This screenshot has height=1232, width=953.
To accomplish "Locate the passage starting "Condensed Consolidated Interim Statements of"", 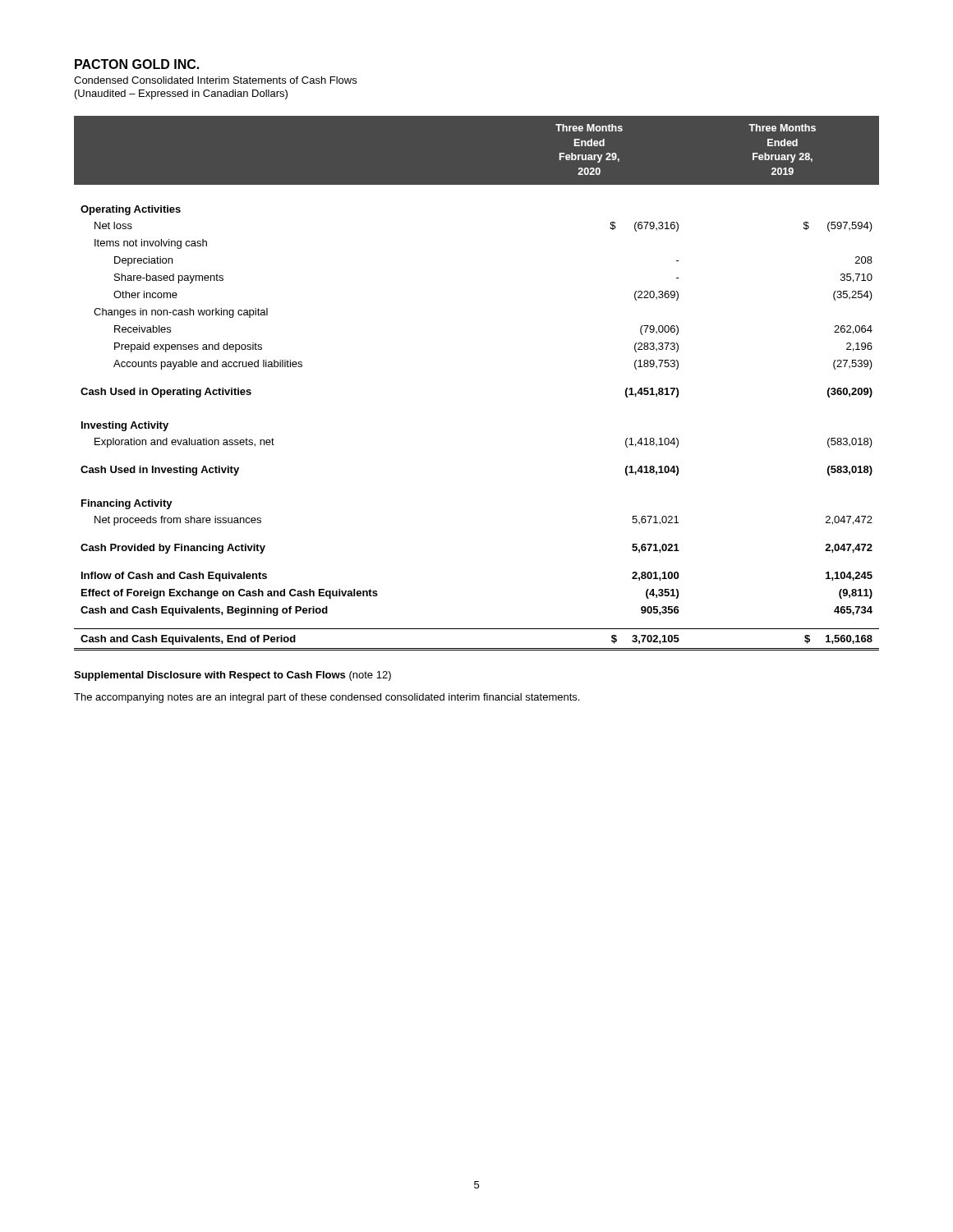I will [x=216, y=80].
